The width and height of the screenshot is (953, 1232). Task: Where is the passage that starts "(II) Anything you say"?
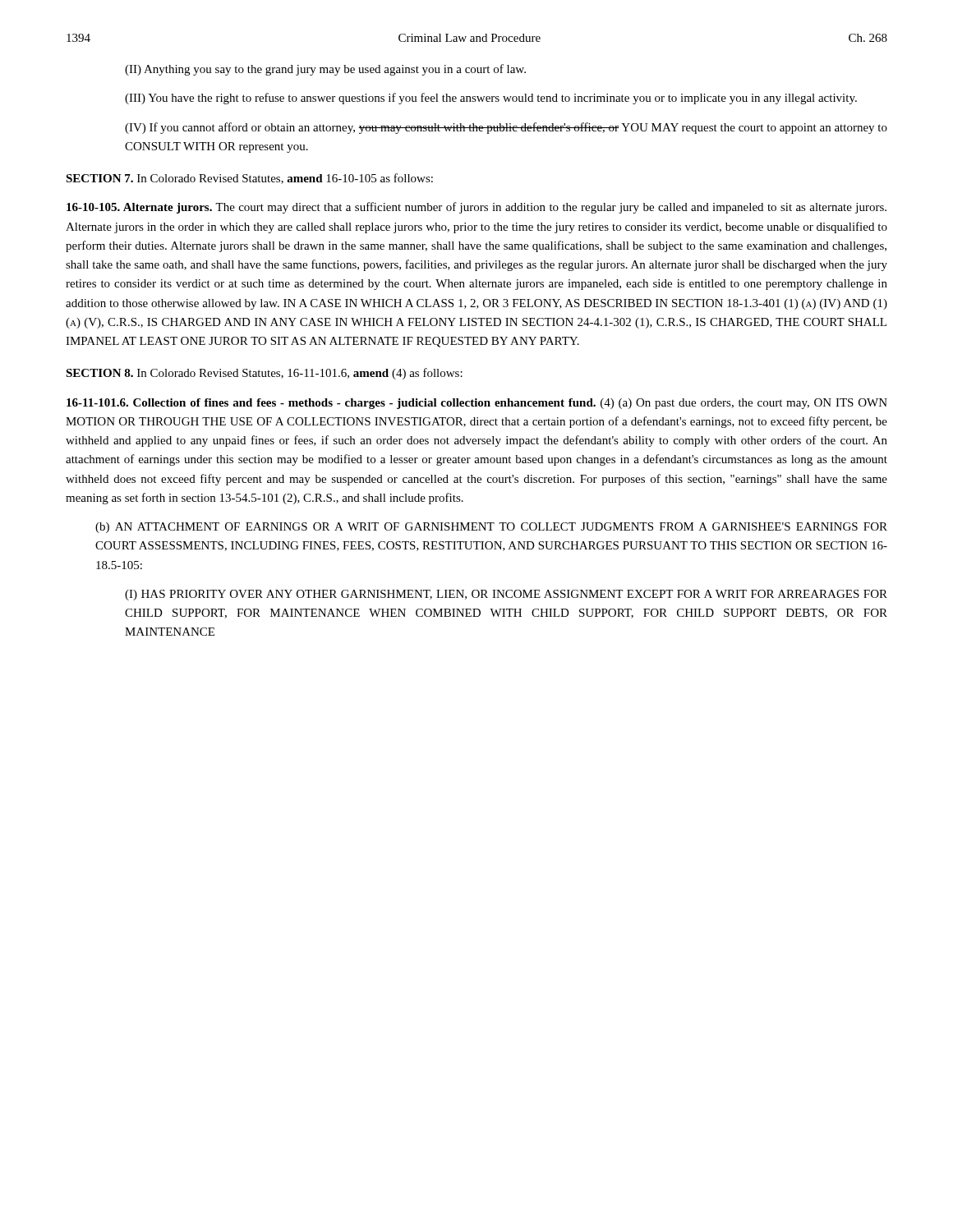pyautogui.click(x=326, y=69)
